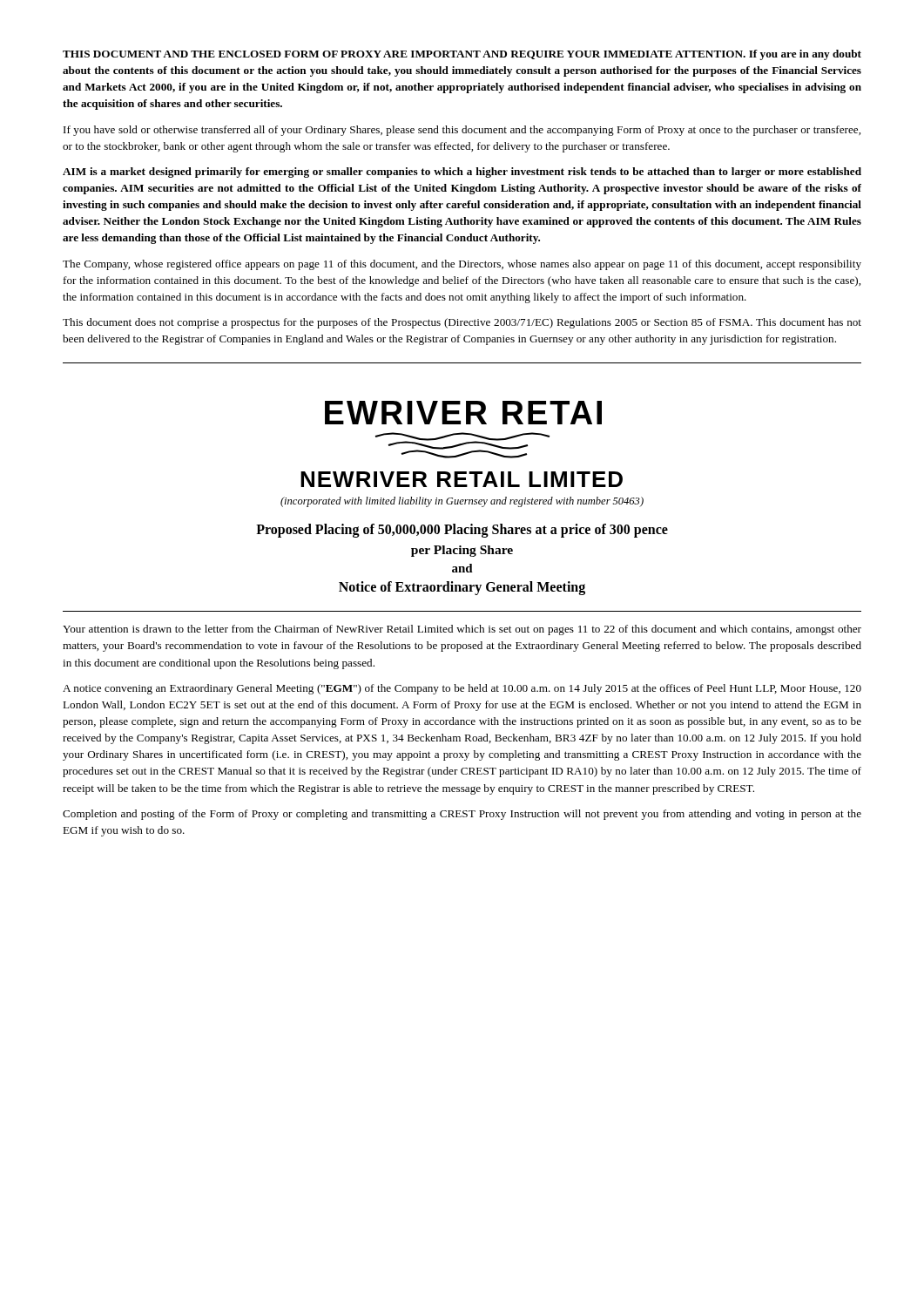
Task: Find the text block containing "Your attention is drawn"
Action: click(x=462, y=646)
